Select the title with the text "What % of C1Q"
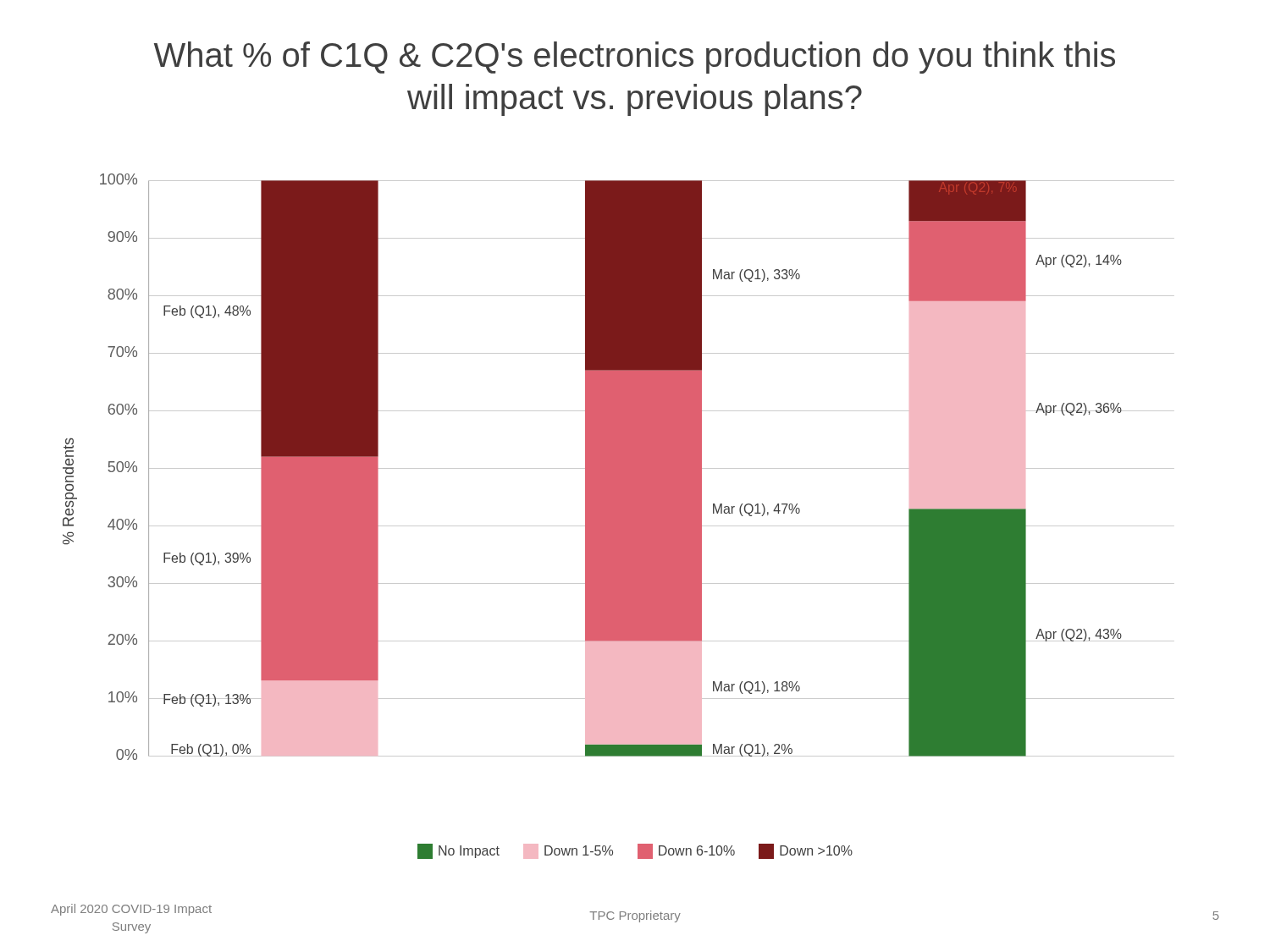The image size is (1270, 952). (x=635, y=76)
